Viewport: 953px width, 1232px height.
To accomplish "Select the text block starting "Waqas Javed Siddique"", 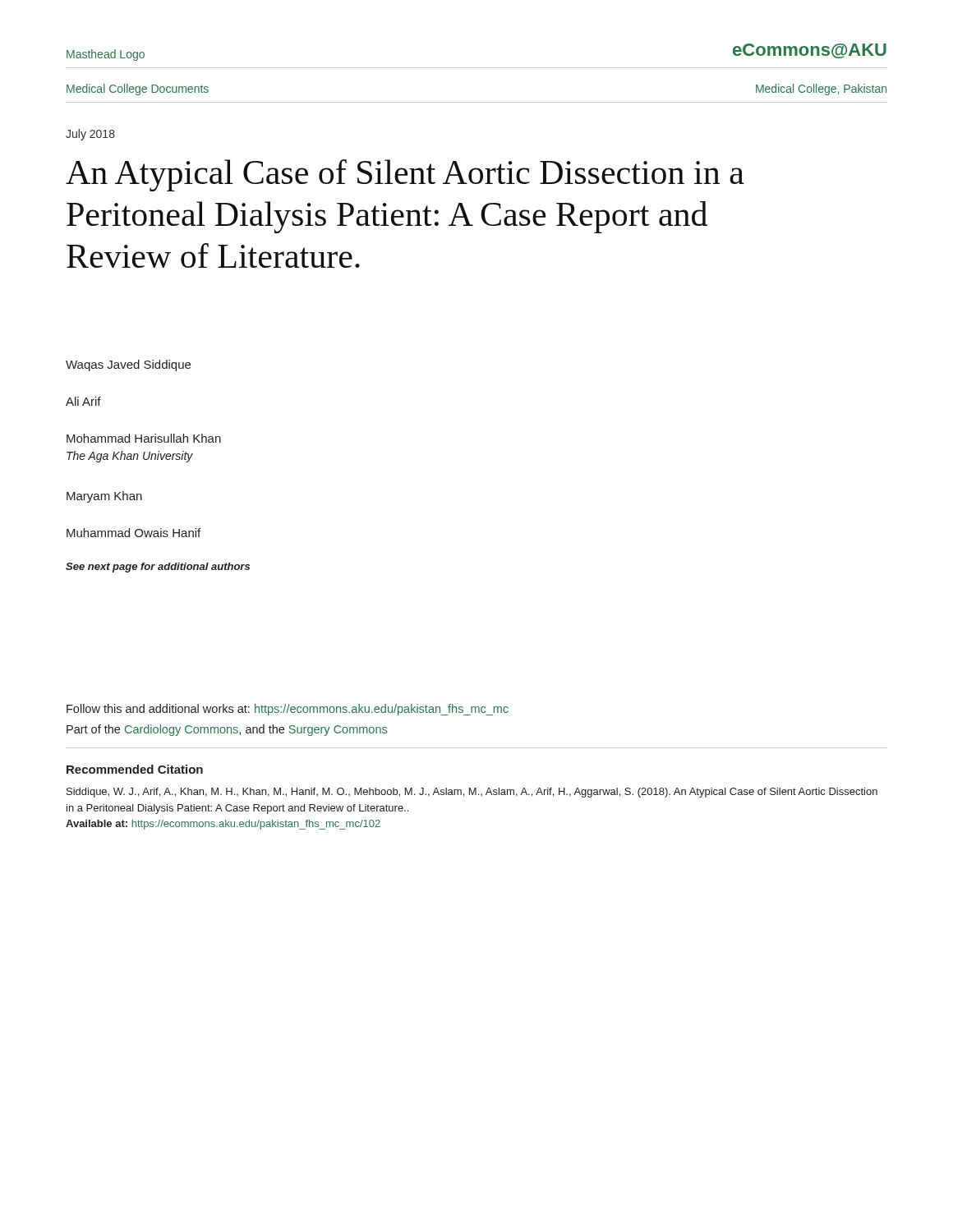I will 129,364.
